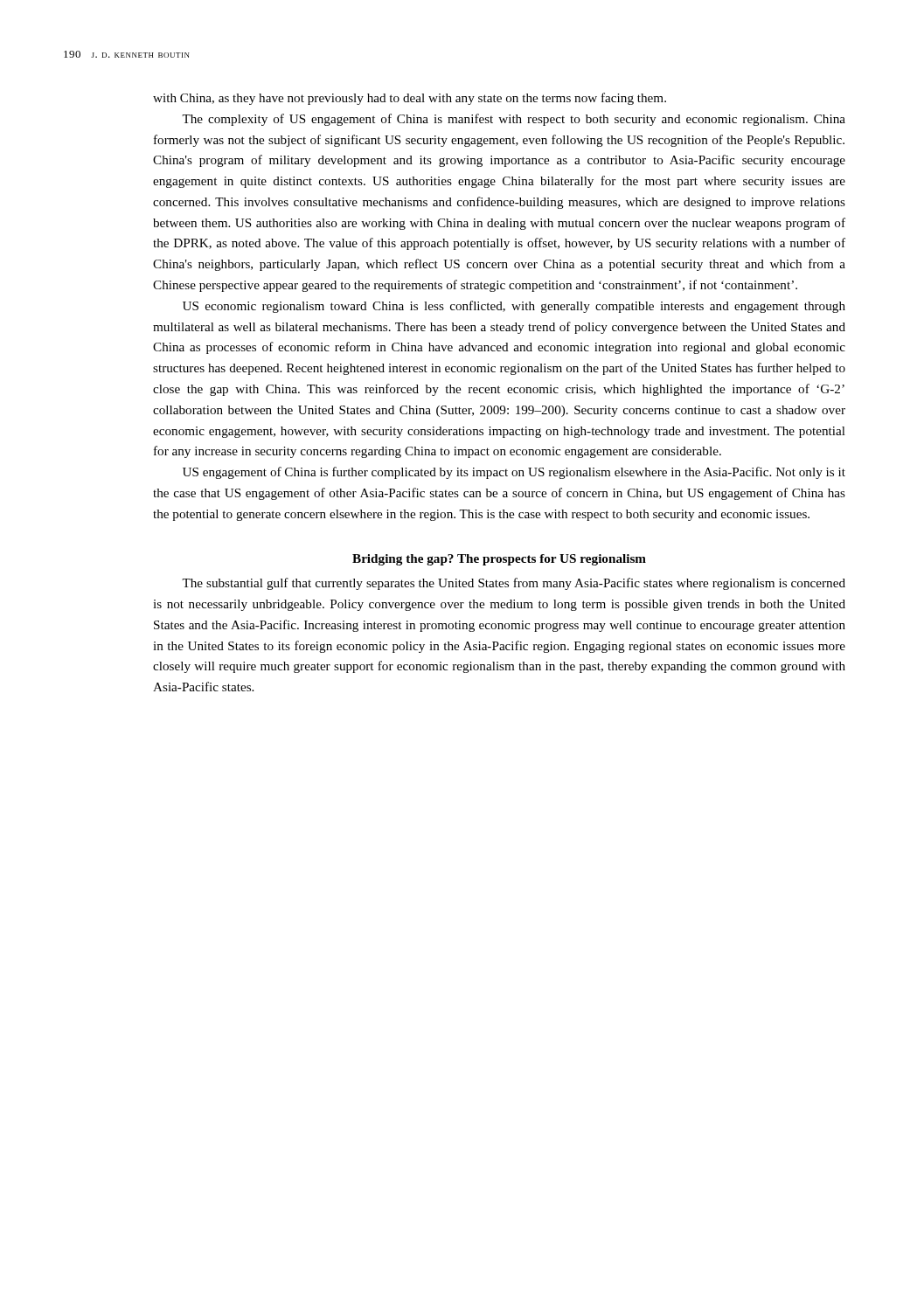Locate the text block that reads "US engagement of China"
Viewport: 924px width, 1311px height.
tap(499, 492)
